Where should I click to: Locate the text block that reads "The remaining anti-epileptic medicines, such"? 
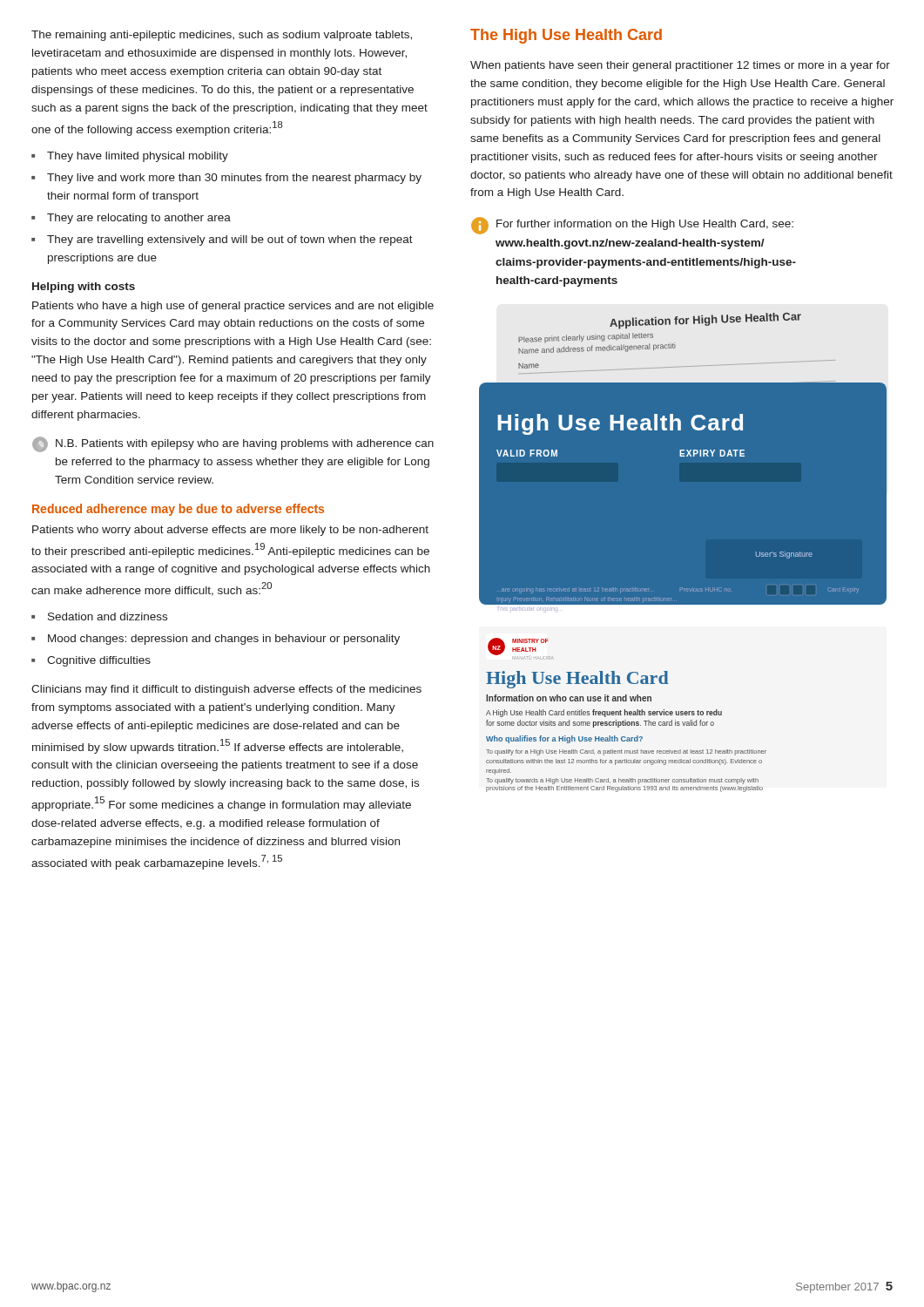click(229, 81)
